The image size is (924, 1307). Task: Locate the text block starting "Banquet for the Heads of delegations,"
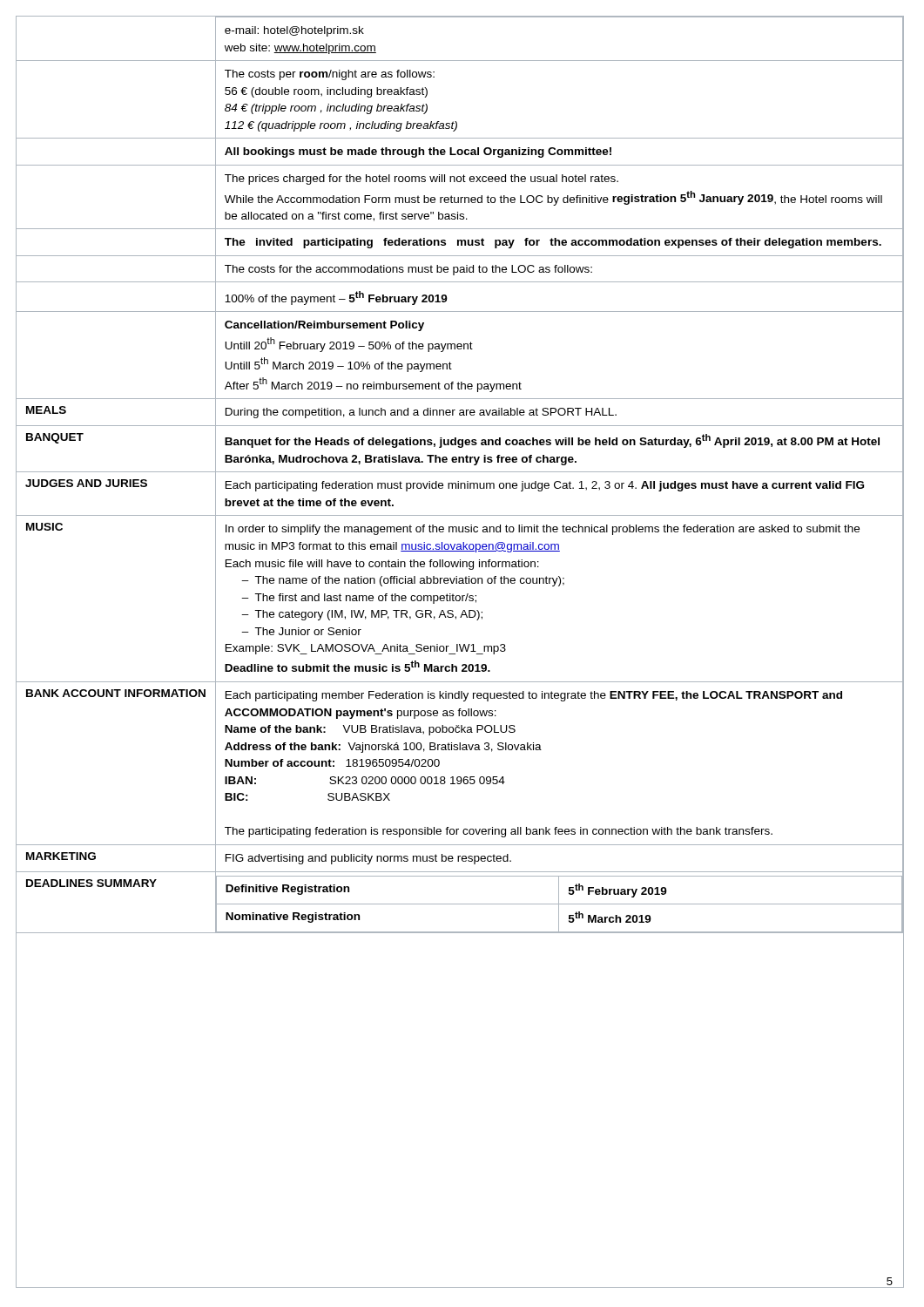[552, 448]
